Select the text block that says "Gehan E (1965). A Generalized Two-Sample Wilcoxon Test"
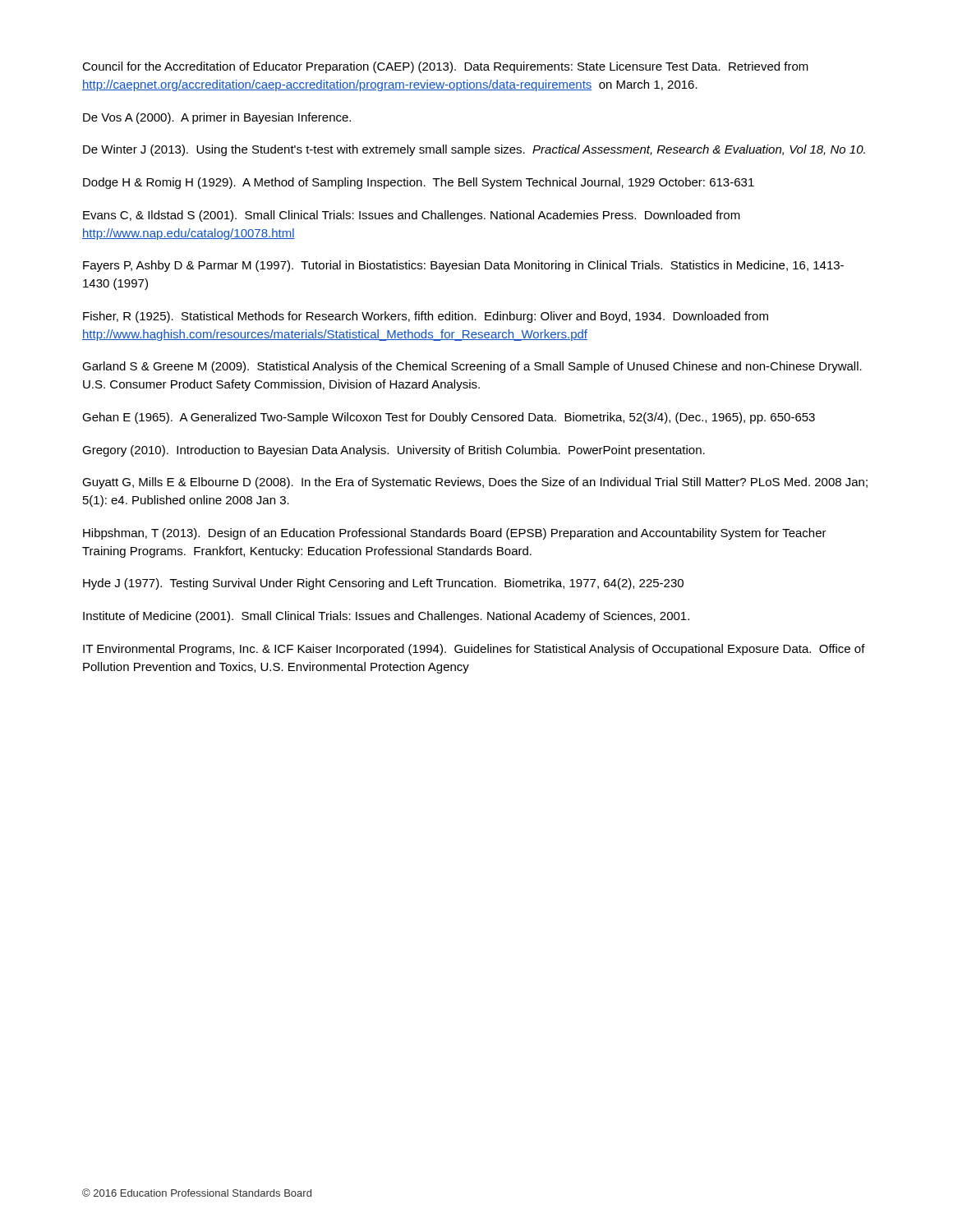This screenshot has width=953, height=1232. pyautogui.click(x=449, y=417)
